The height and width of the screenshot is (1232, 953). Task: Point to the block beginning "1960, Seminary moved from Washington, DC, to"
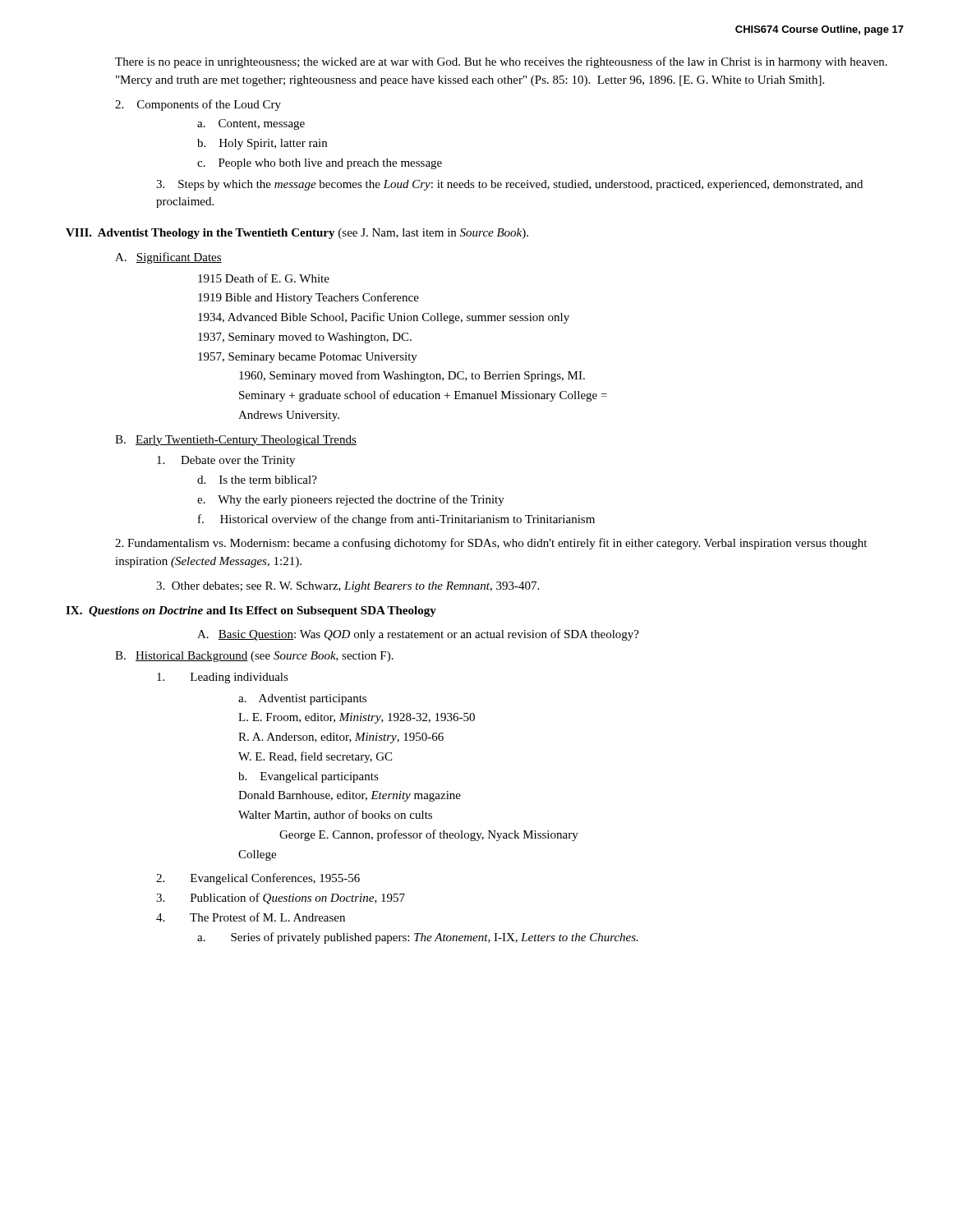coord(412,376)
